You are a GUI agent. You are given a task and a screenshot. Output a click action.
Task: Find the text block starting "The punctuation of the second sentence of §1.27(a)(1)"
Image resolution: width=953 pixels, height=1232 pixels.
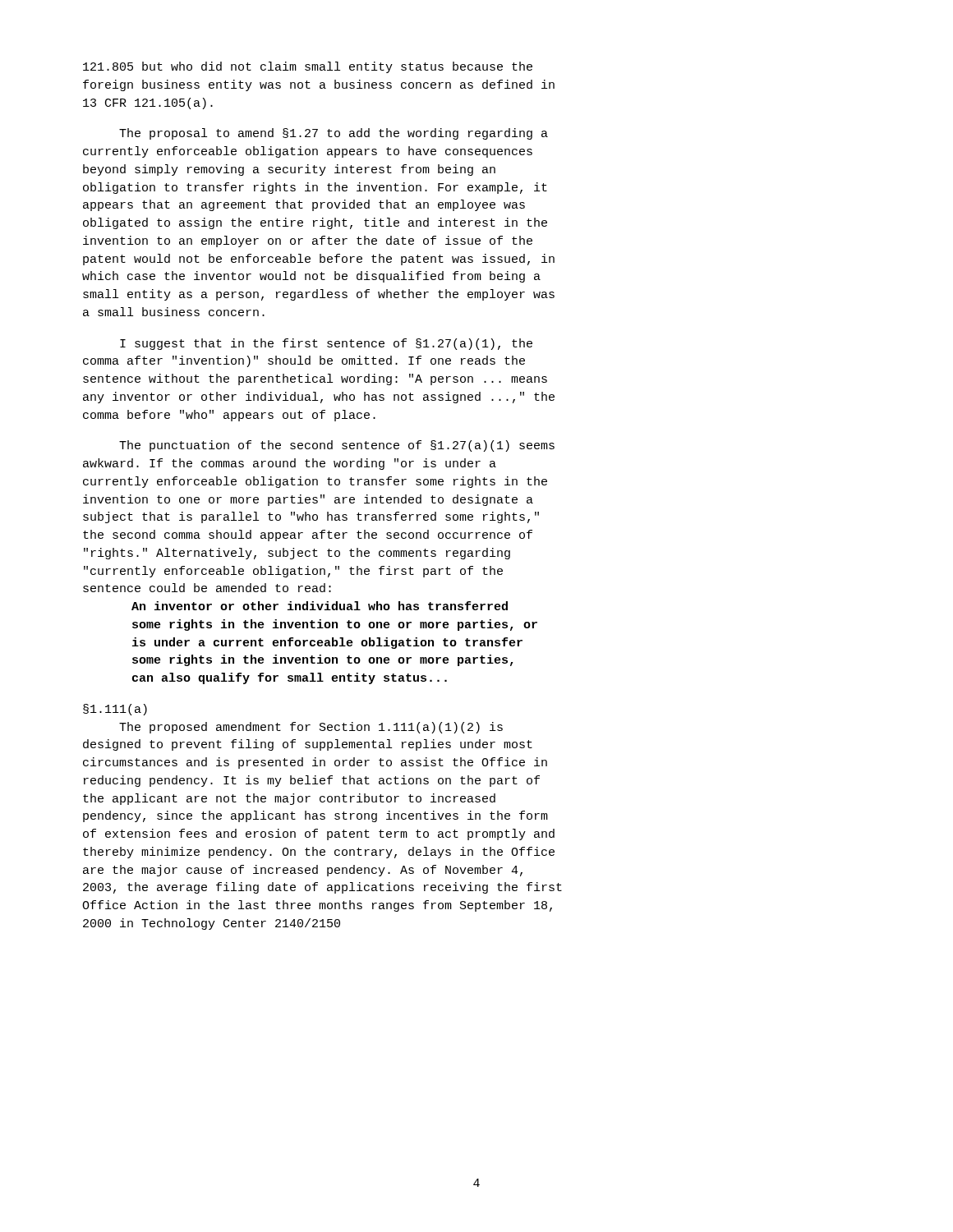pos(319,518)
